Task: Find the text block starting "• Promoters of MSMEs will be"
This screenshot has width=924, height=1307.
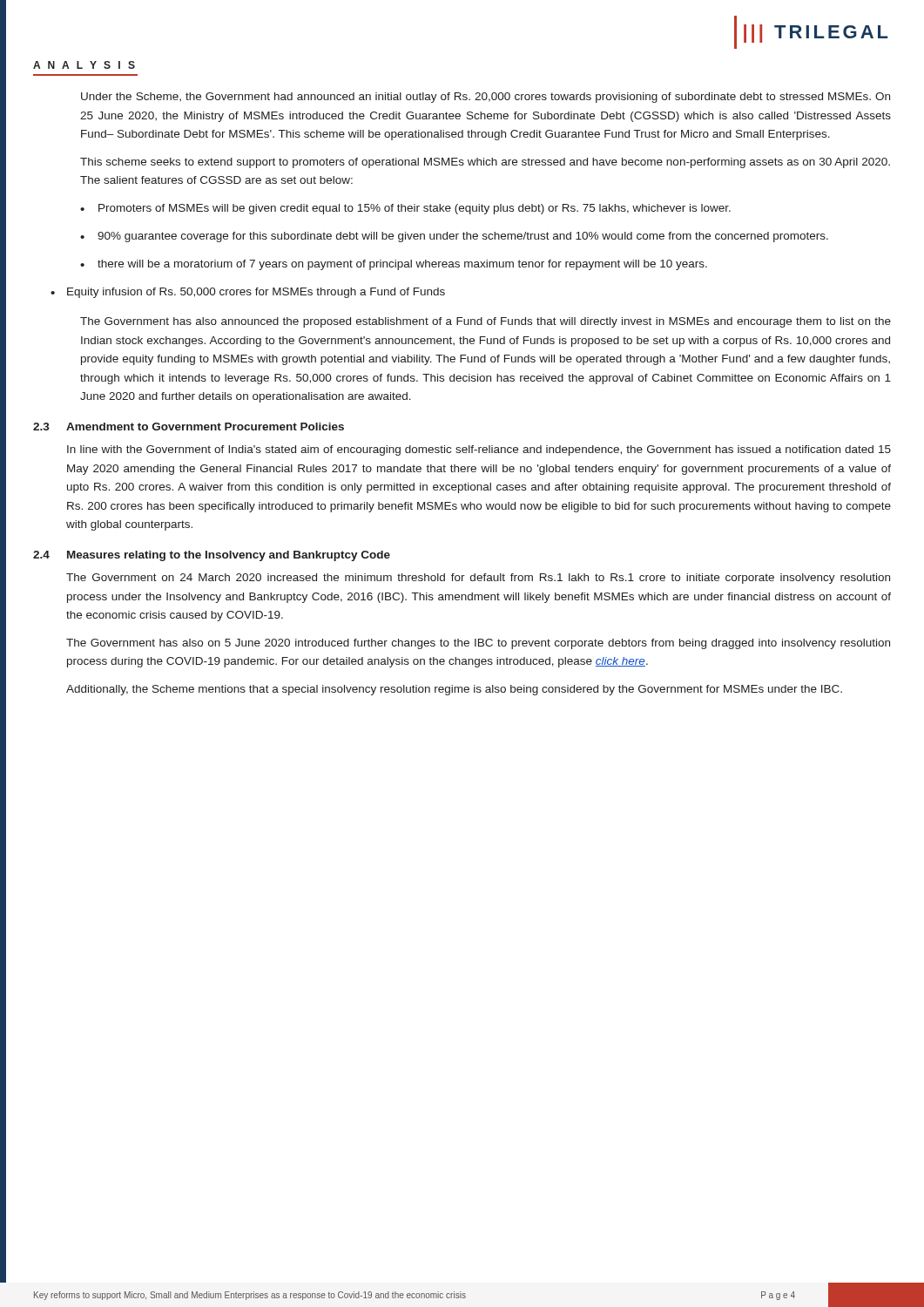Action: pyautogui.click(x=486, y=209)
